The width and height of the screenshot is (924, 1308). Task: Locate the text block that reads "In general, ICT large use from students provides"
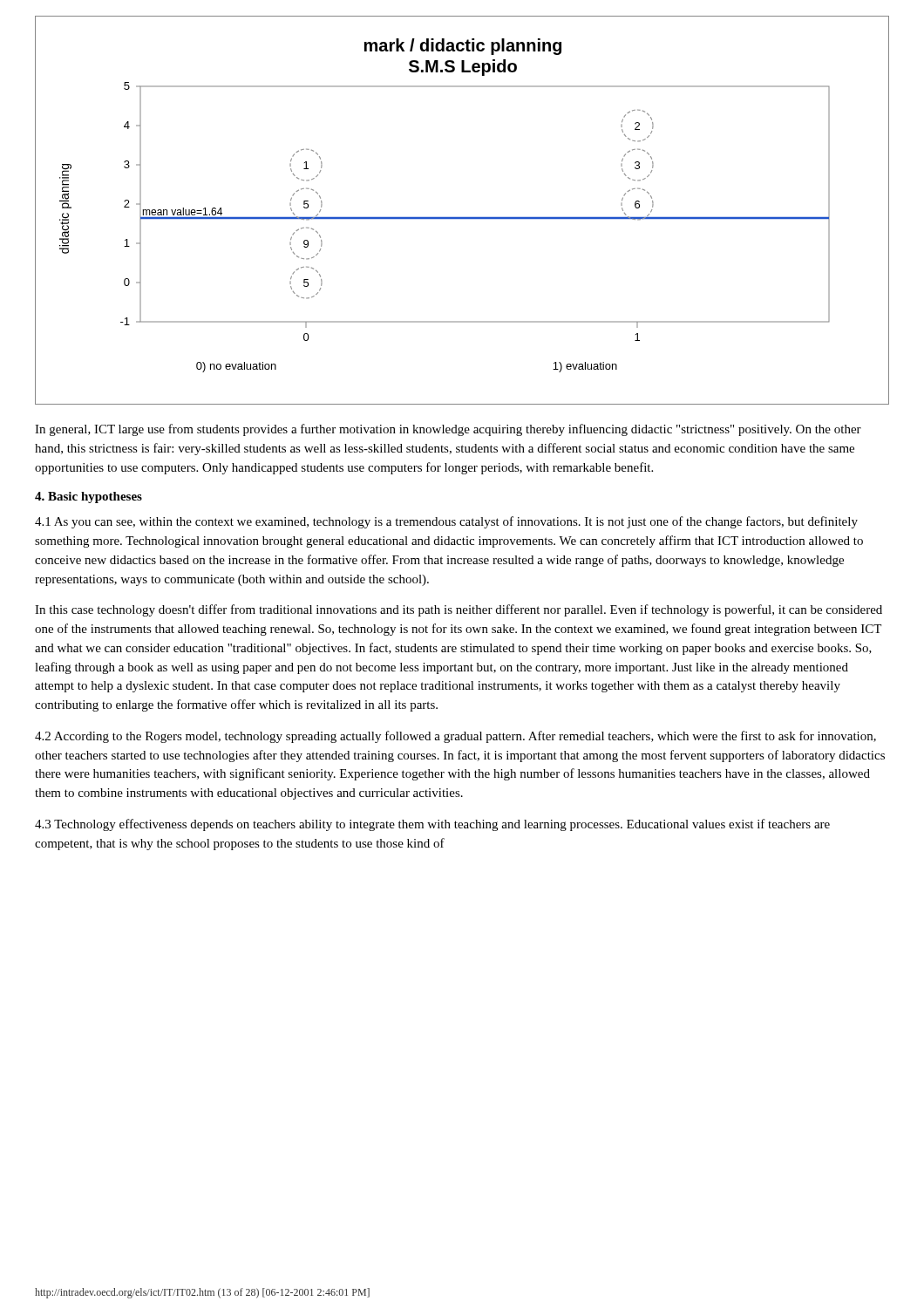coord(448,448)
